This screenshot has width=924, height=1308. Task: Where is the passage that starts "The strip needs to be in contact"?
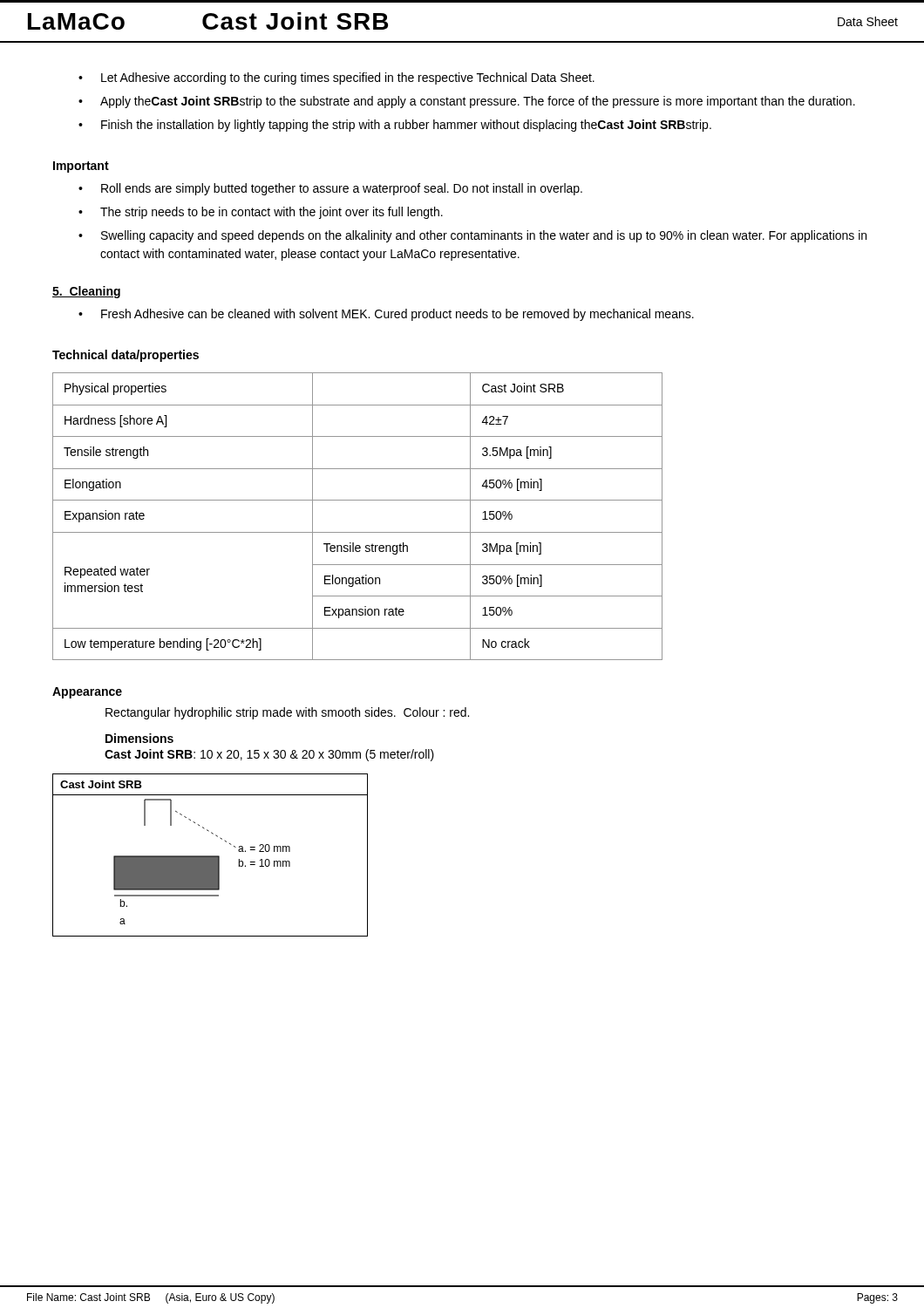[x=272, y=212]
